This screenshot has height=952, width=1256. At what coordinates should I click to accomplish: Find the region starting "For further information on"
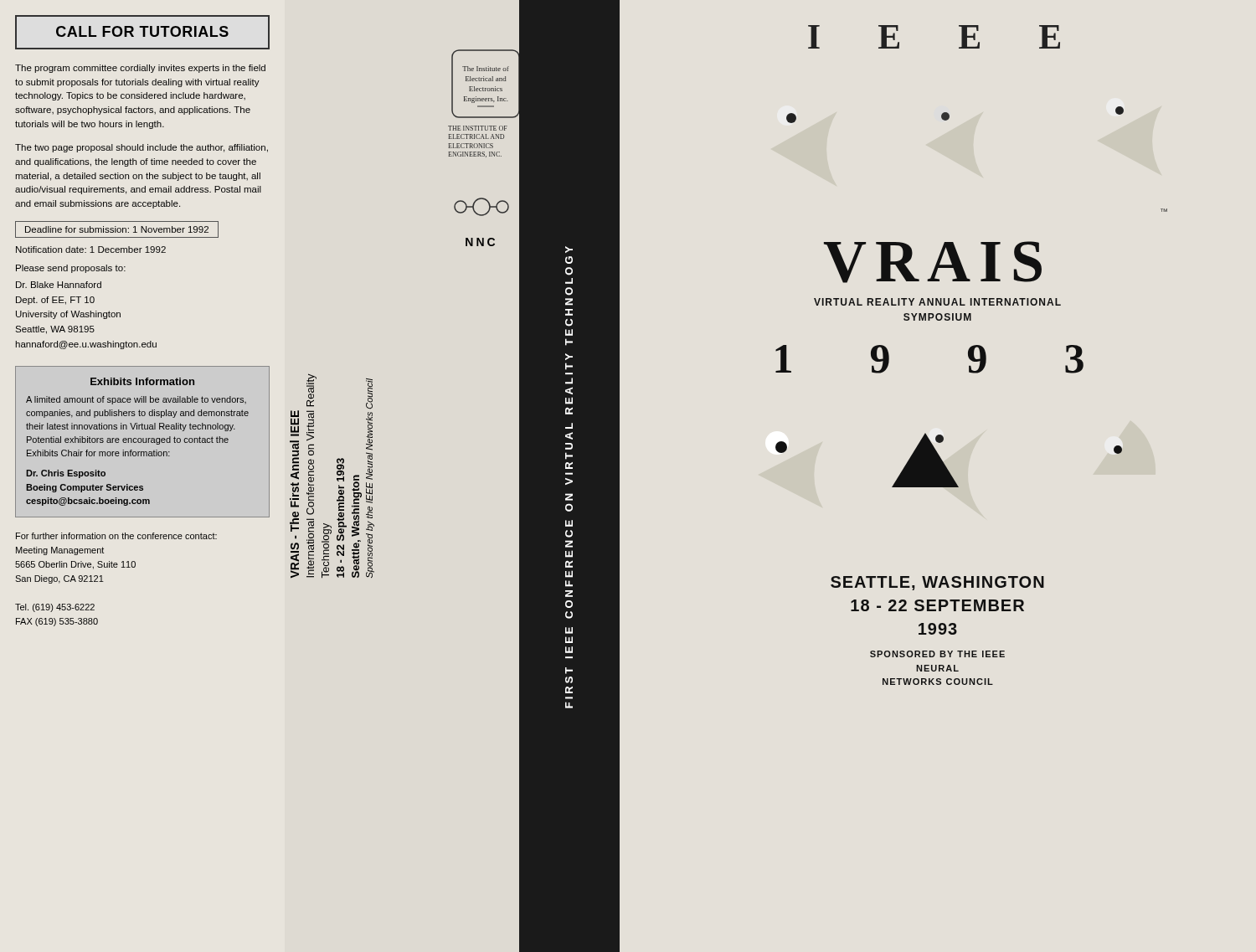(x=116, y=536)
